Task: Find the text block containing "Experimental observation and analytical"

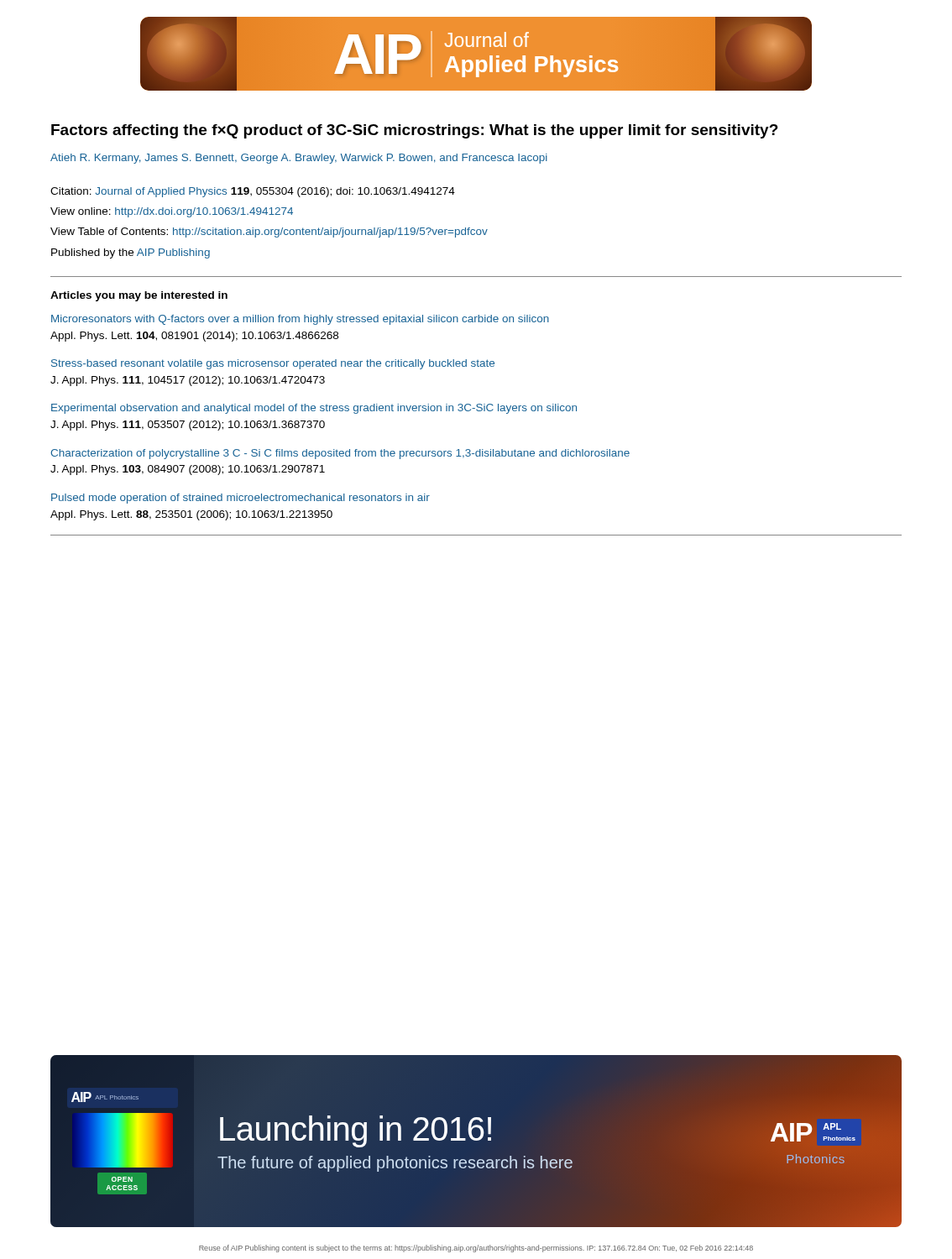Action: coord(476,416)
